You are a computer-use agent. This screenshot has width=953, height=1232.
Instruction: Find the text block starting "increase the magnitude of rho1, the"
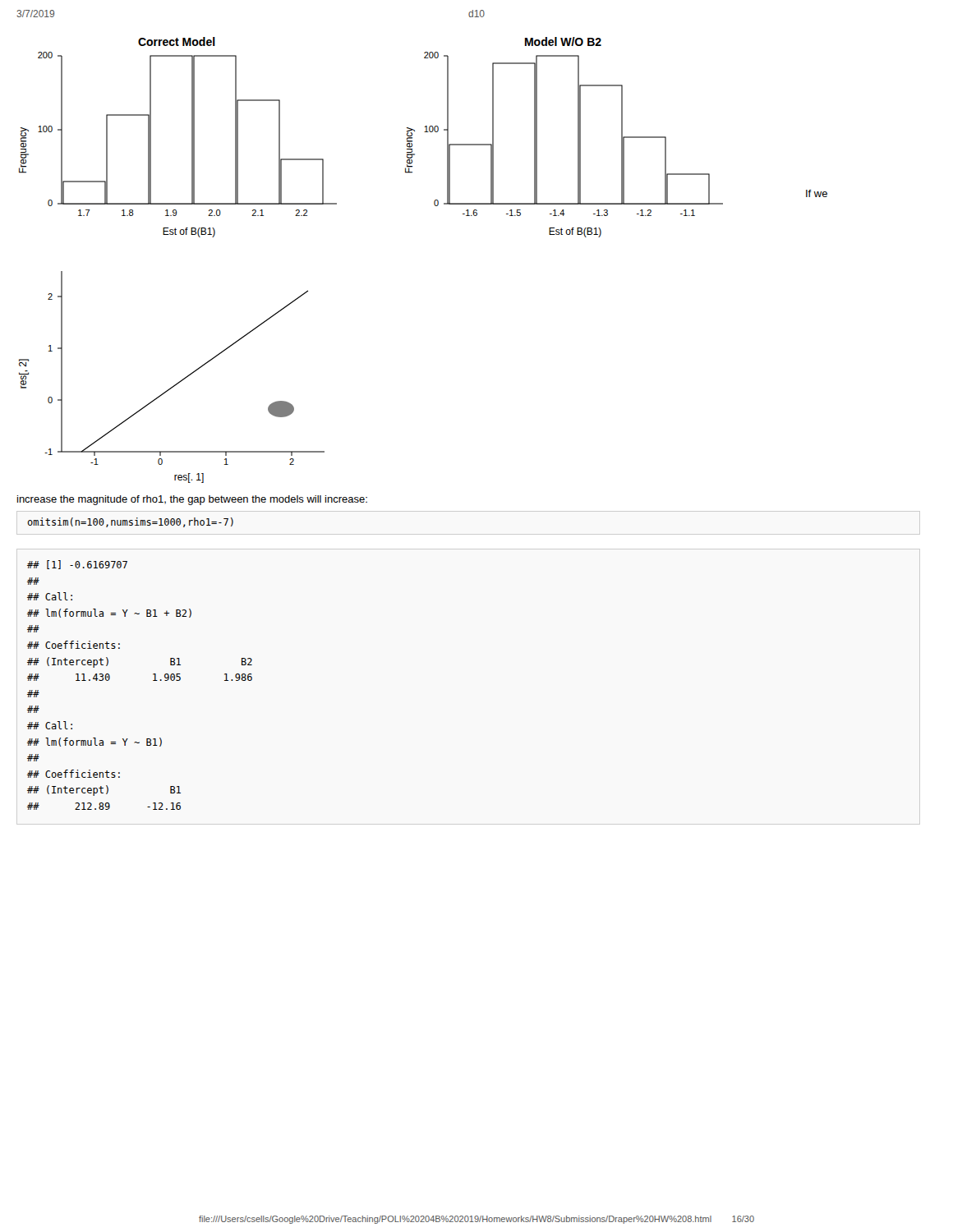point(192,499)
